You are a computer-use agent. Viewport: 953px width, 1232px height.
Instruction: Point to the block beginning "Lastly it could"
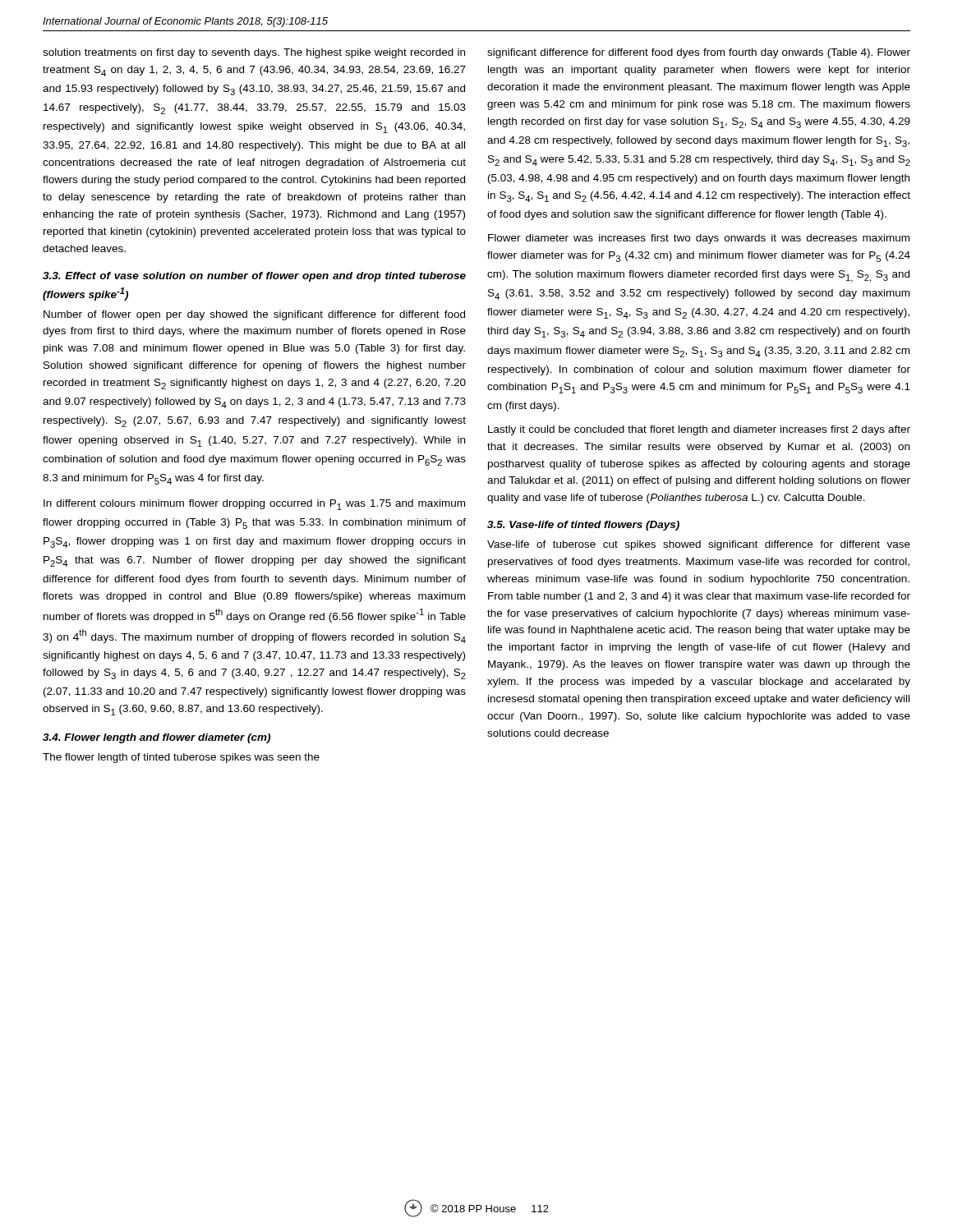click(x=699, y=464)
